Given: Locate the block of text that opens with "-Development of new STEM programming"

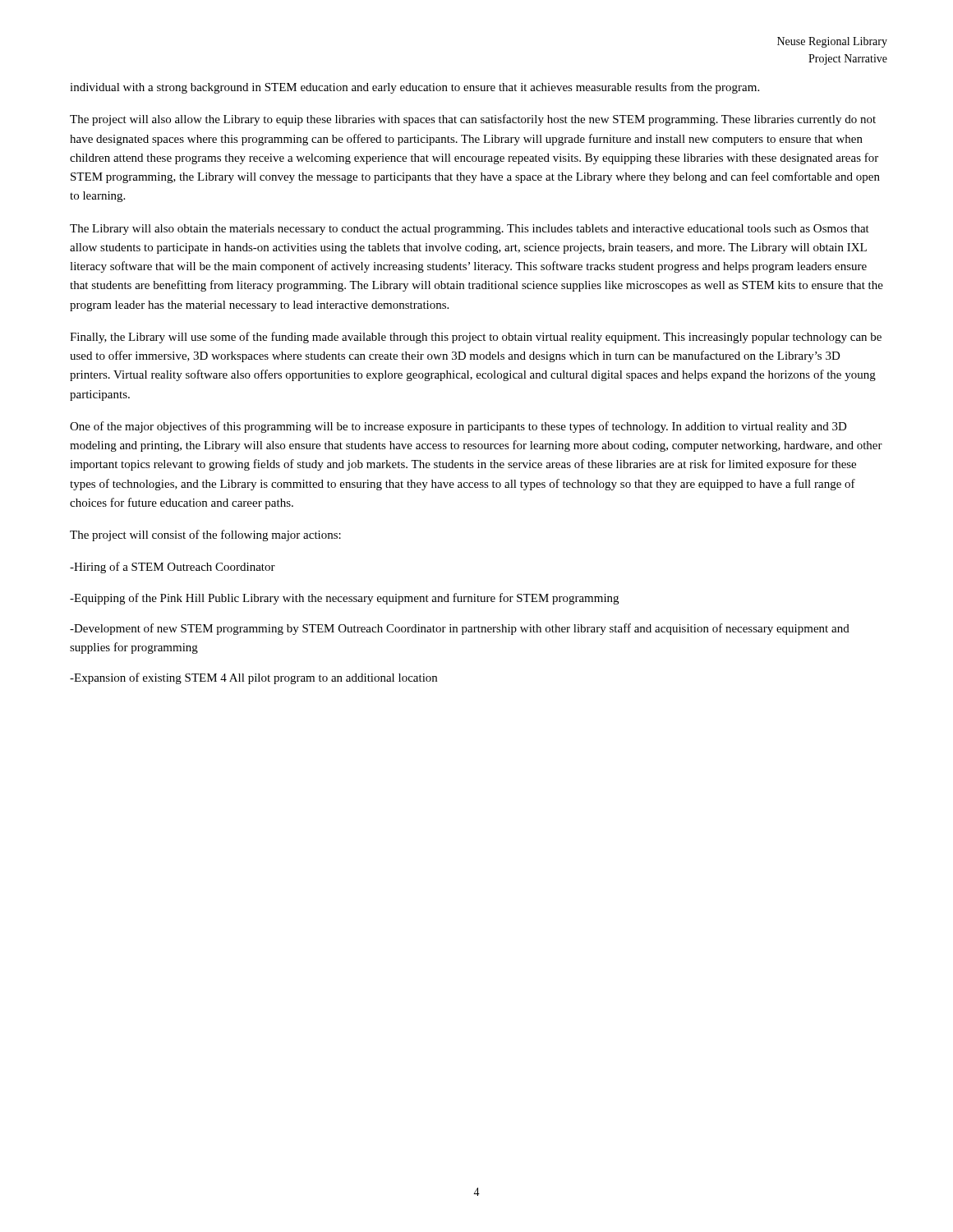Looking at the screenshot, I should point(460,638).
